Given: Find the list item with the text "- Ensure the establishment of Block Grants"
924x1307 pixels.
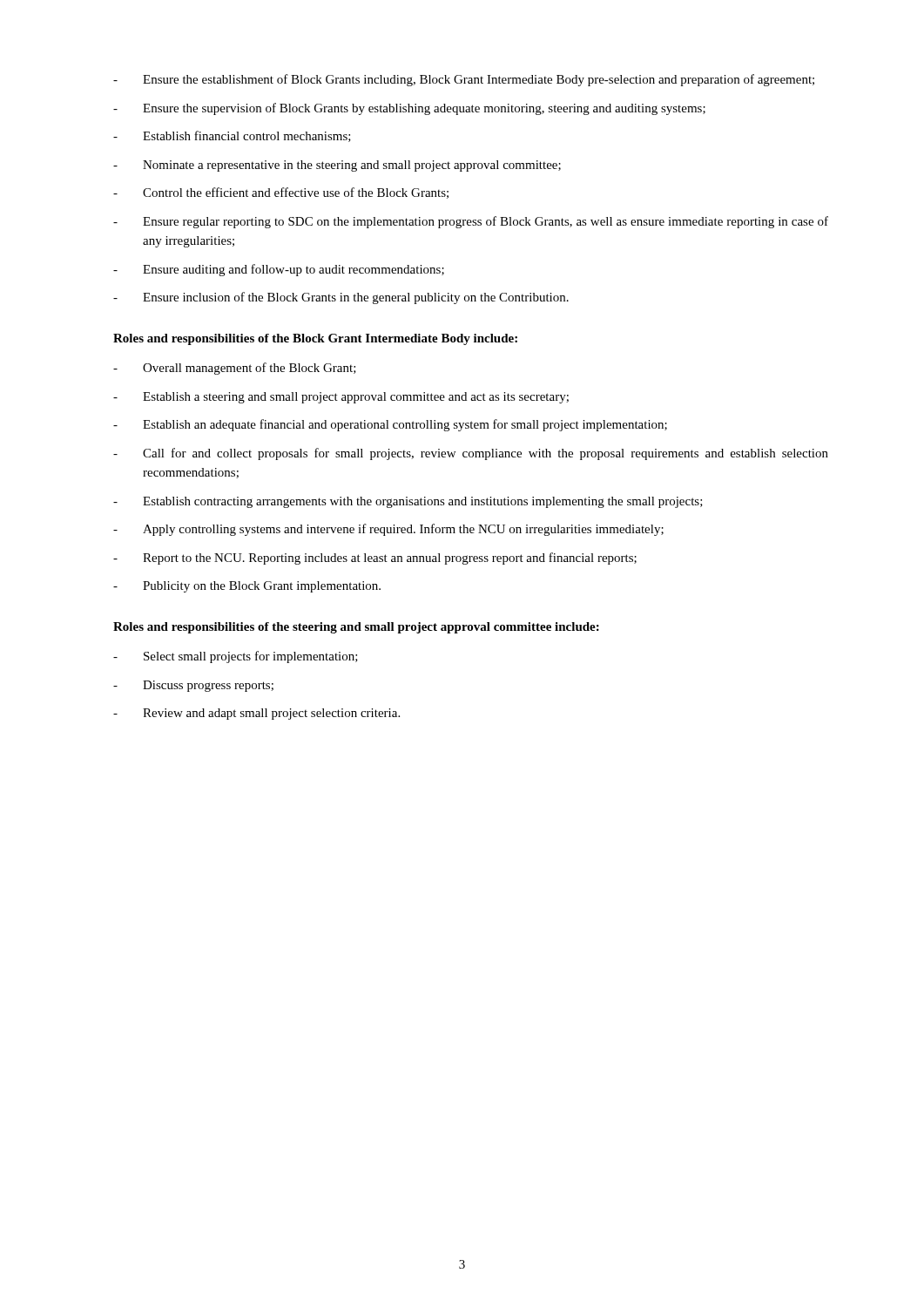Looking at the screenshot, I should [471, 79].
